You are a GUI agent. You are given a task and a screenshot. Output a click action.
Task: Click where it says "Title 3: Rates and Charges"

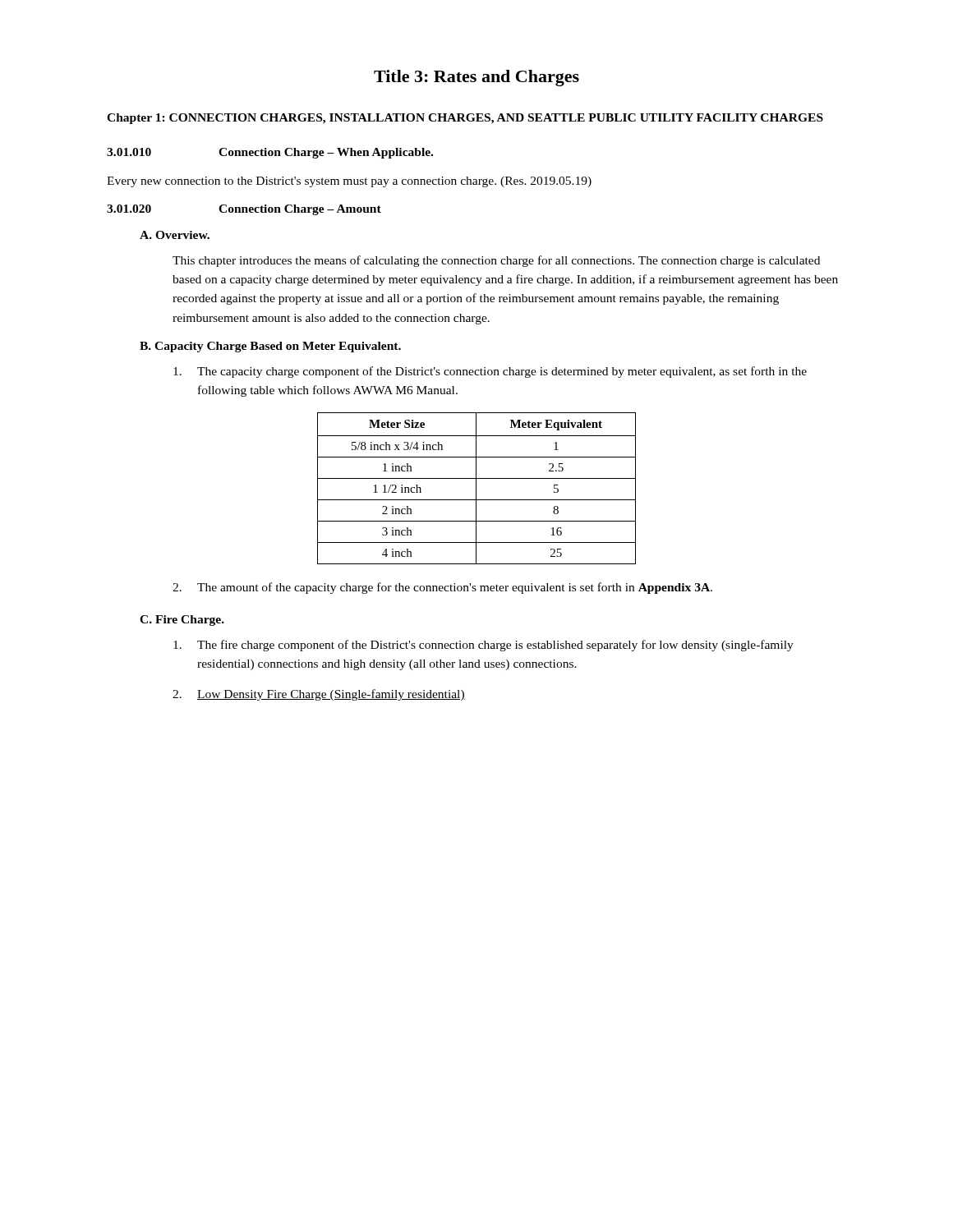[x=476, y=76]
